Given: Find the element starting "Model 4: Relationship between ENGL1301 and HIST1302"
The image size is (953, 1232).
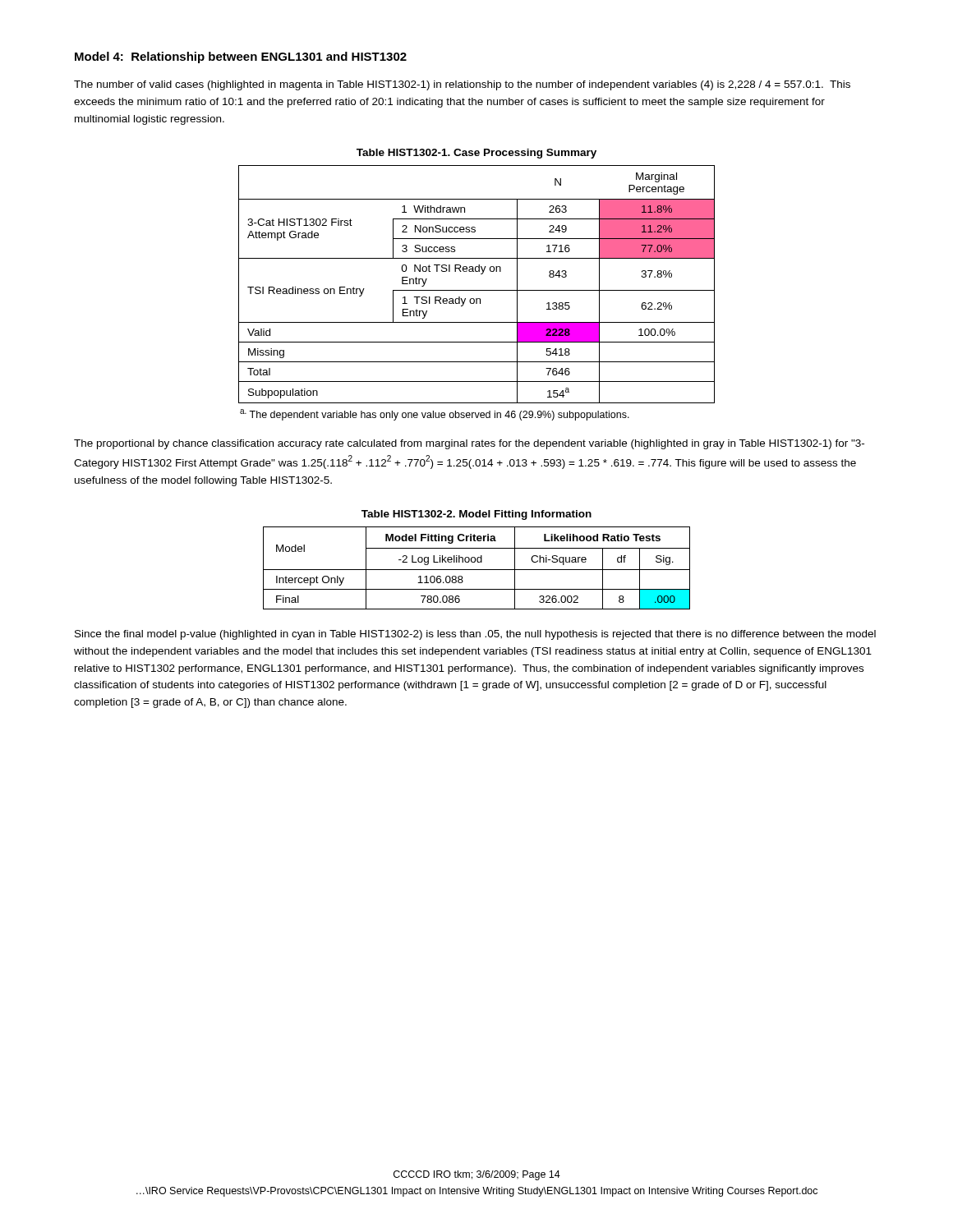Looking at the screenshot, I should click(x=240, y=56).
